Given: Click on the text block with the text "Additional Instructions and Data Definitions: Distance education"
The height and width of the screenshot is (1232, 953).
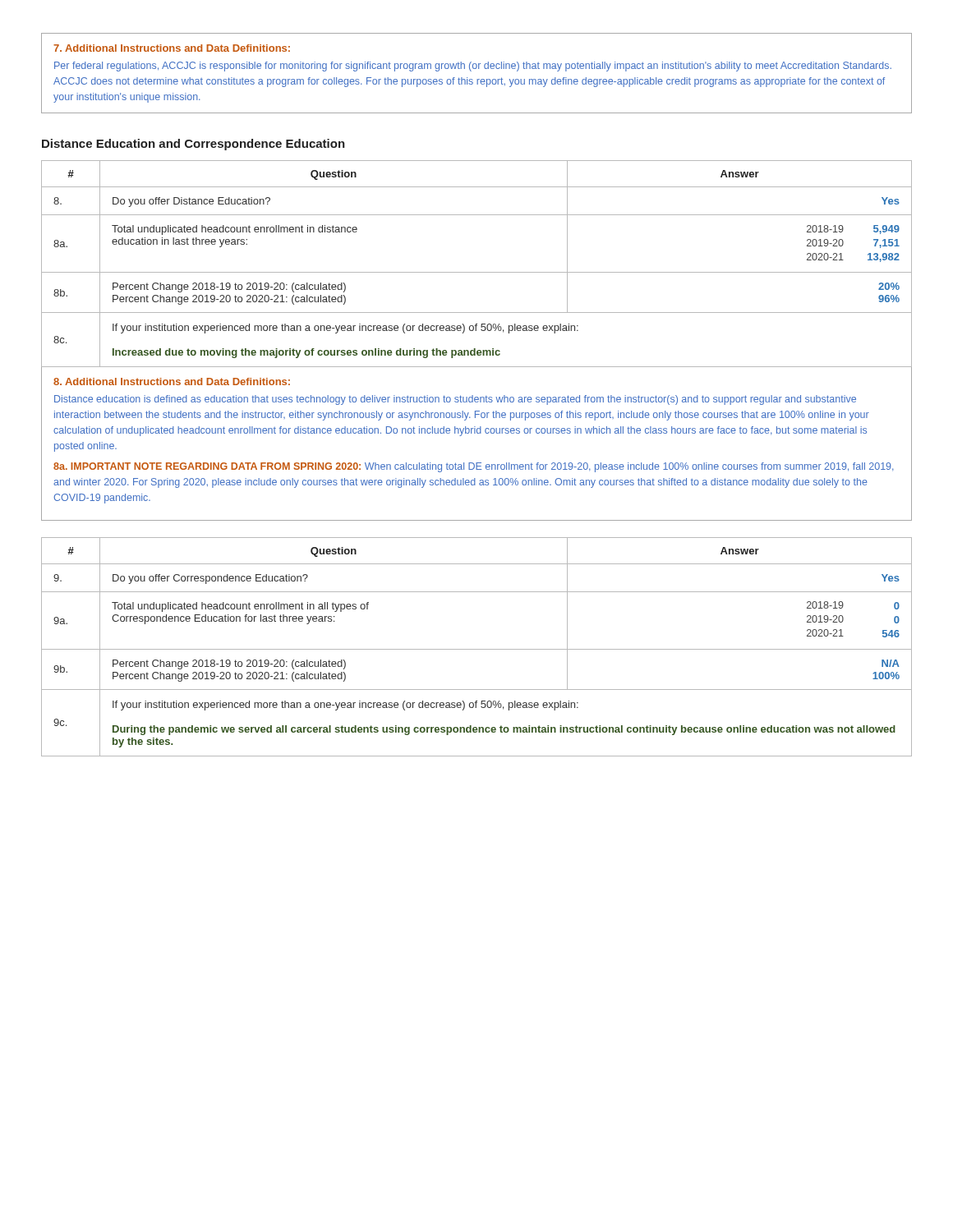Looking at the screenshot, I should (476, 441).
